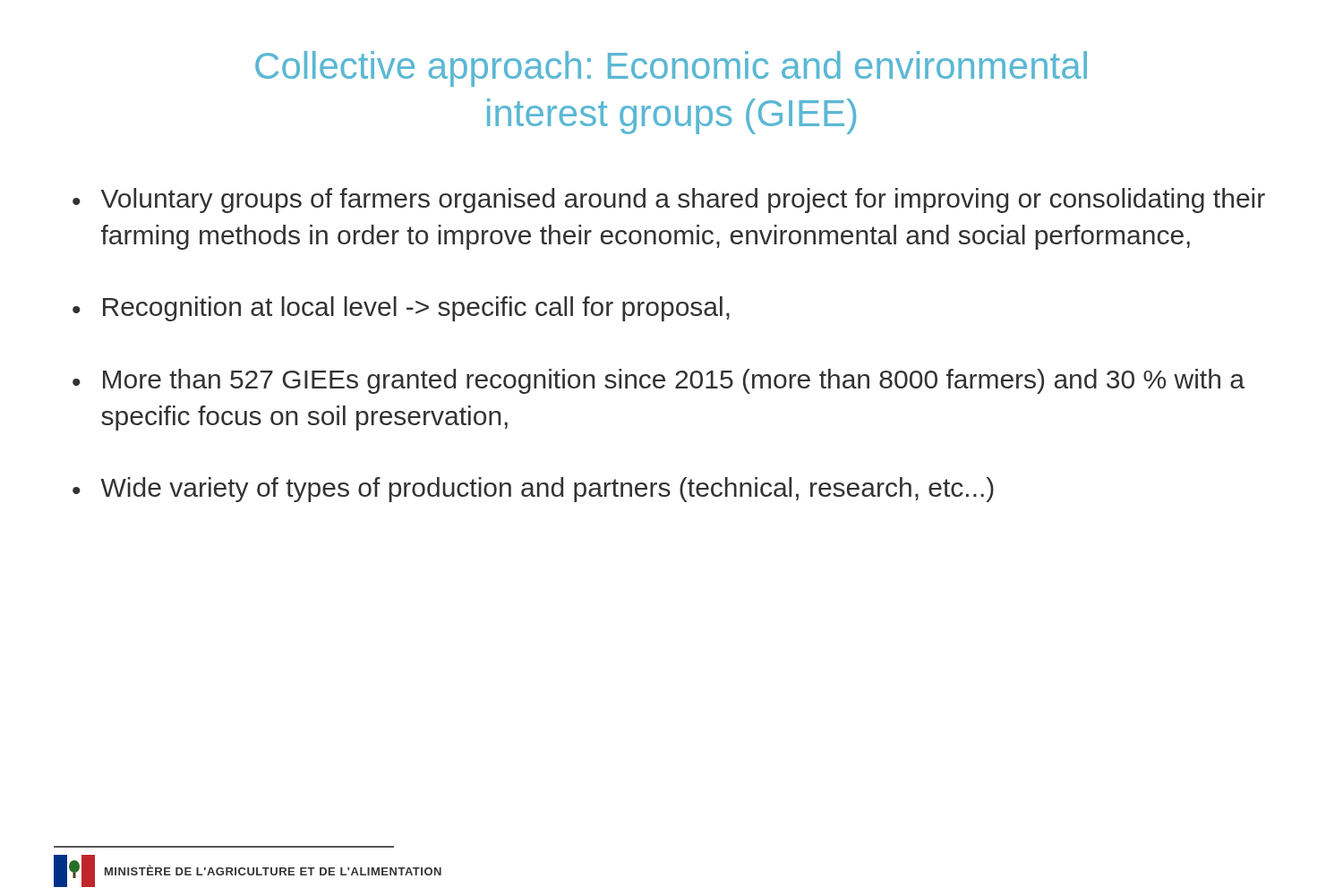The height and width of the screenshot is (896, 1343).
Task: Select the list item with the text "• Voluntary groups"
Action: 680,217
